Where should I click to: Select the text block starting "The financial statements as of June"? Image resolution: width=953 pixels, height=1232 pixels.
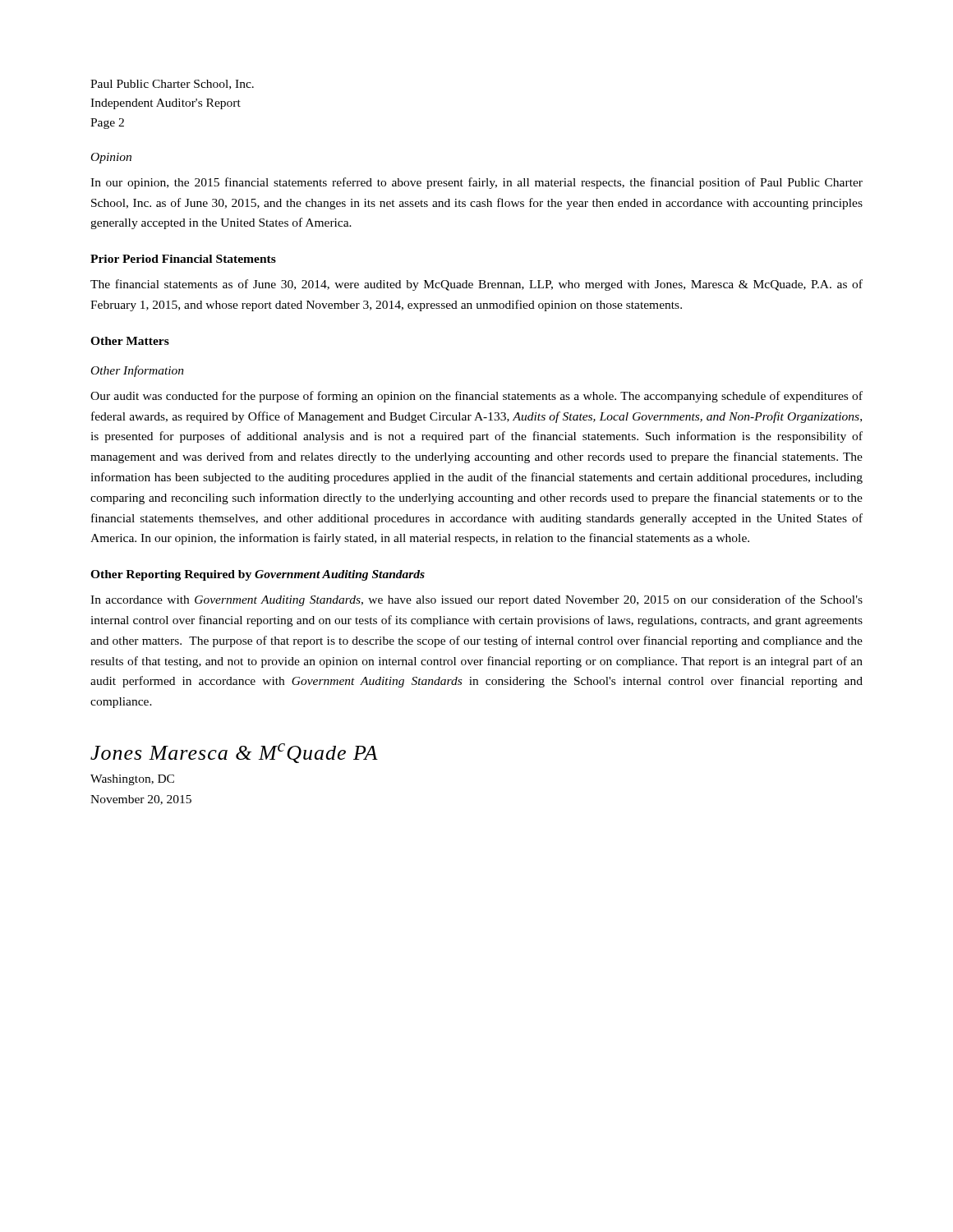476,295
